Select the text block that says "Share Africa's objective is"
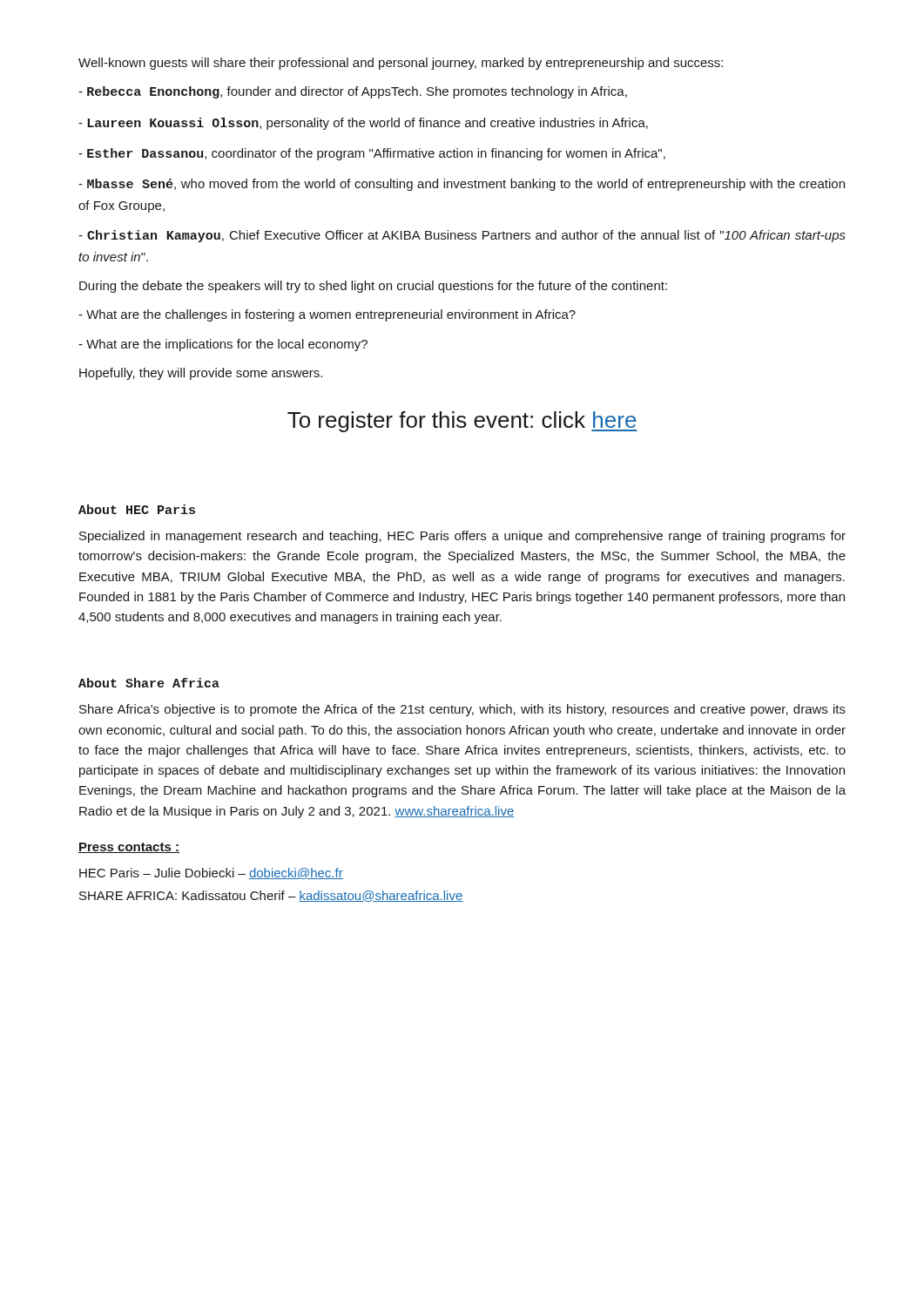The image size is (924, 1307). 462,760
